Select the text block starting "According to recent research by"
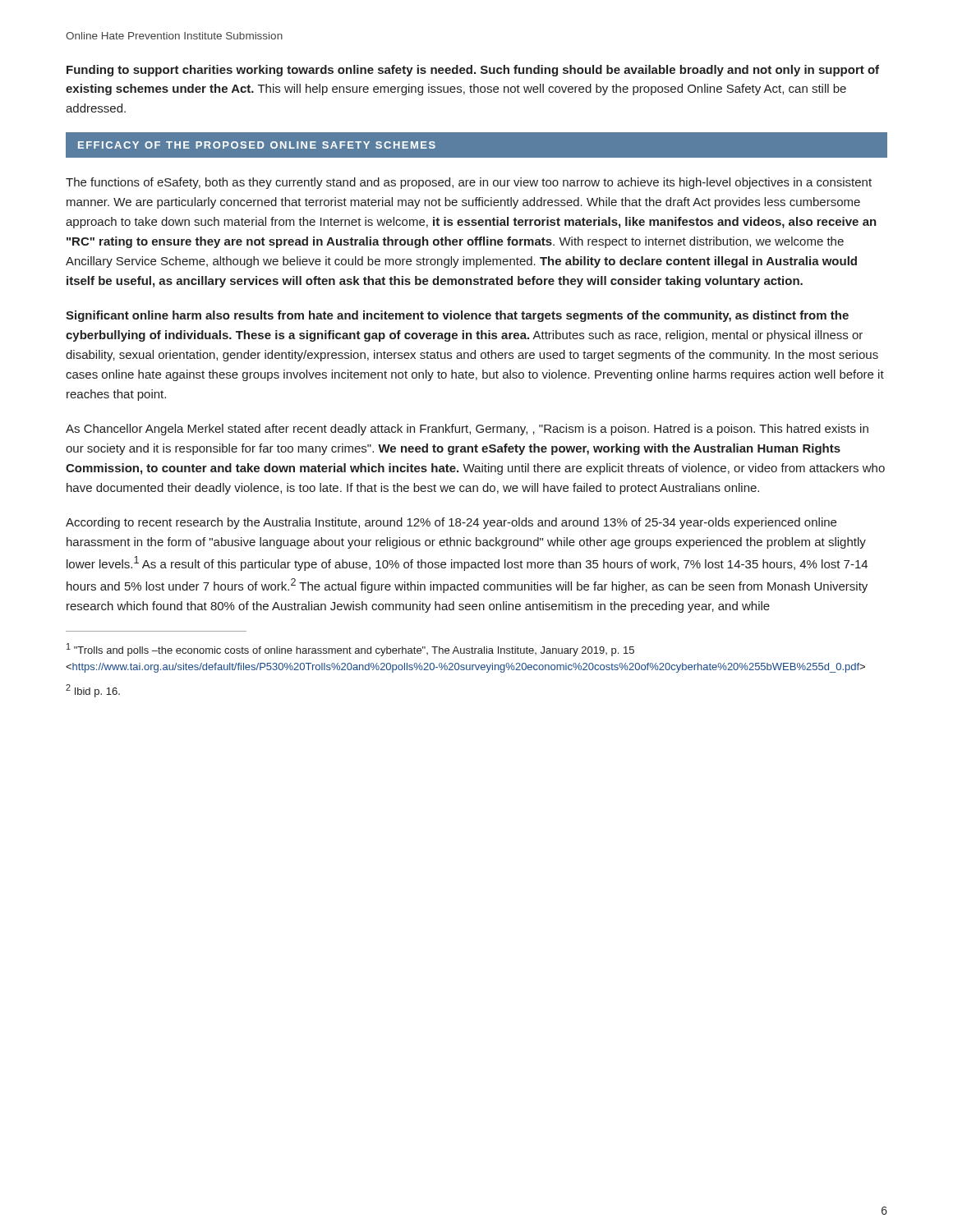The height and width of the screenshot is (1232, 953). [467, 564]
